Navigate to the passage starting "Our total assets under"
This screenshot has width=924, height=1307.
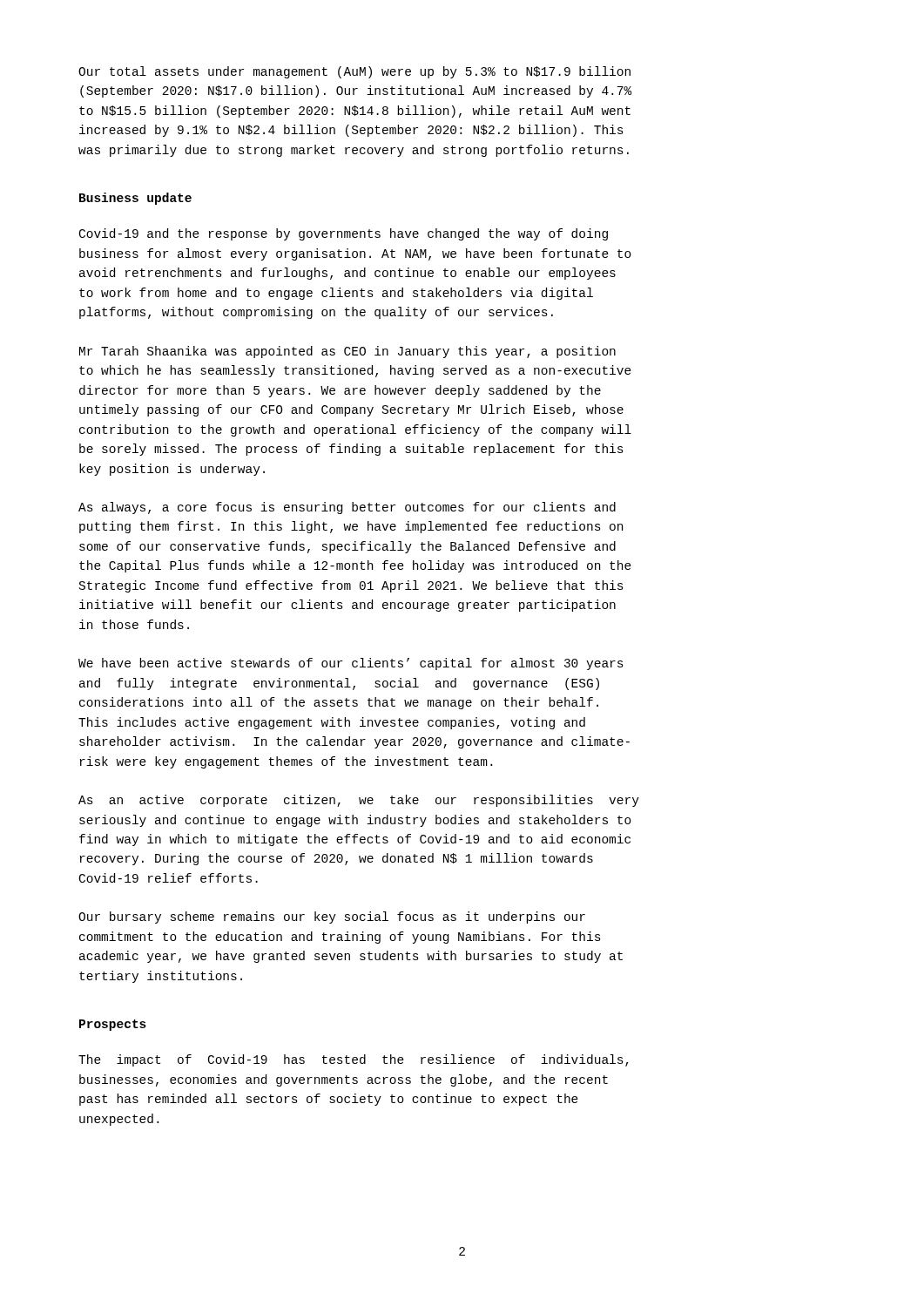(x=355, y=111)
